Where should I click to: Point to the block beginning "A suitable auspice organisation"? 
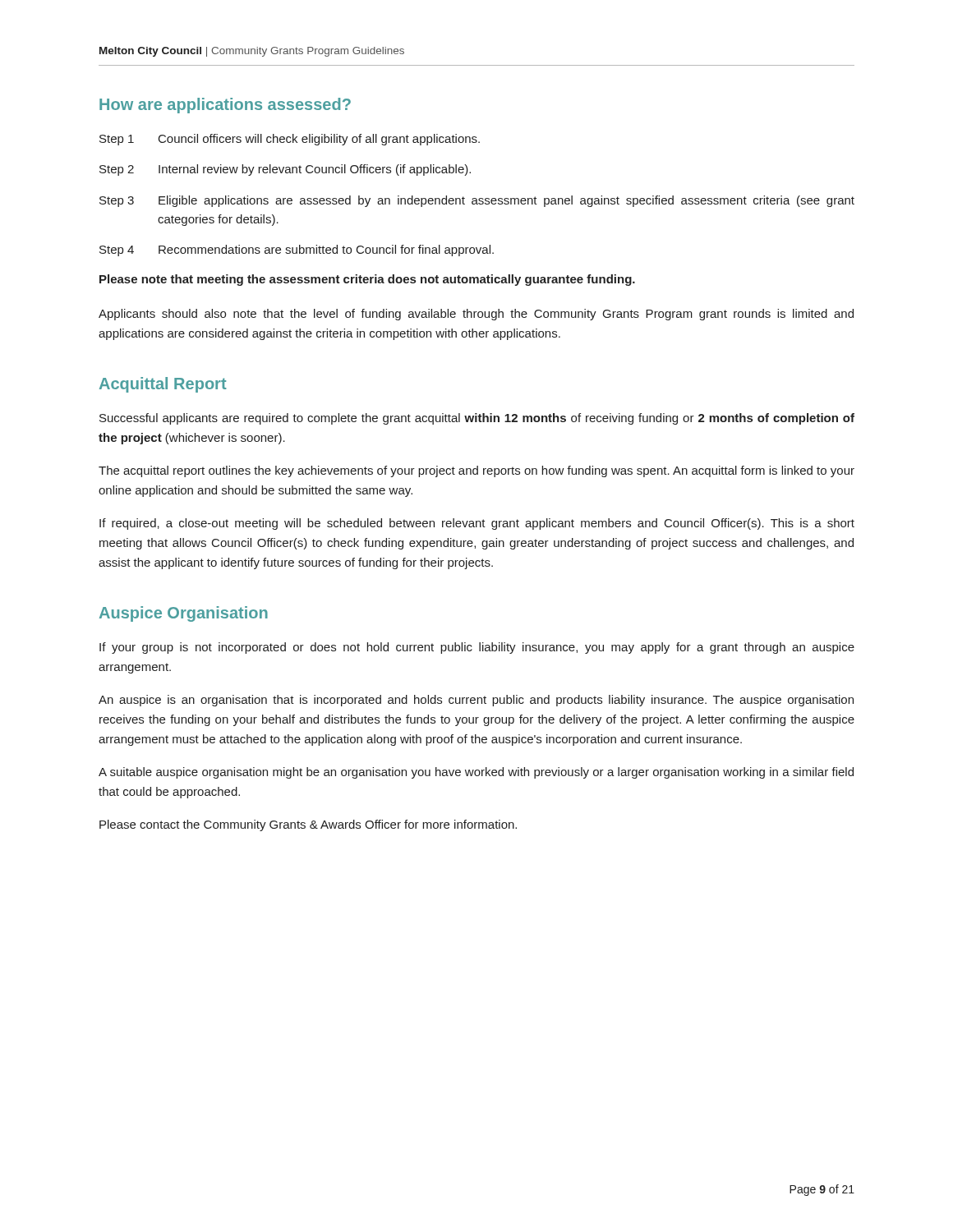coord(476,781)
